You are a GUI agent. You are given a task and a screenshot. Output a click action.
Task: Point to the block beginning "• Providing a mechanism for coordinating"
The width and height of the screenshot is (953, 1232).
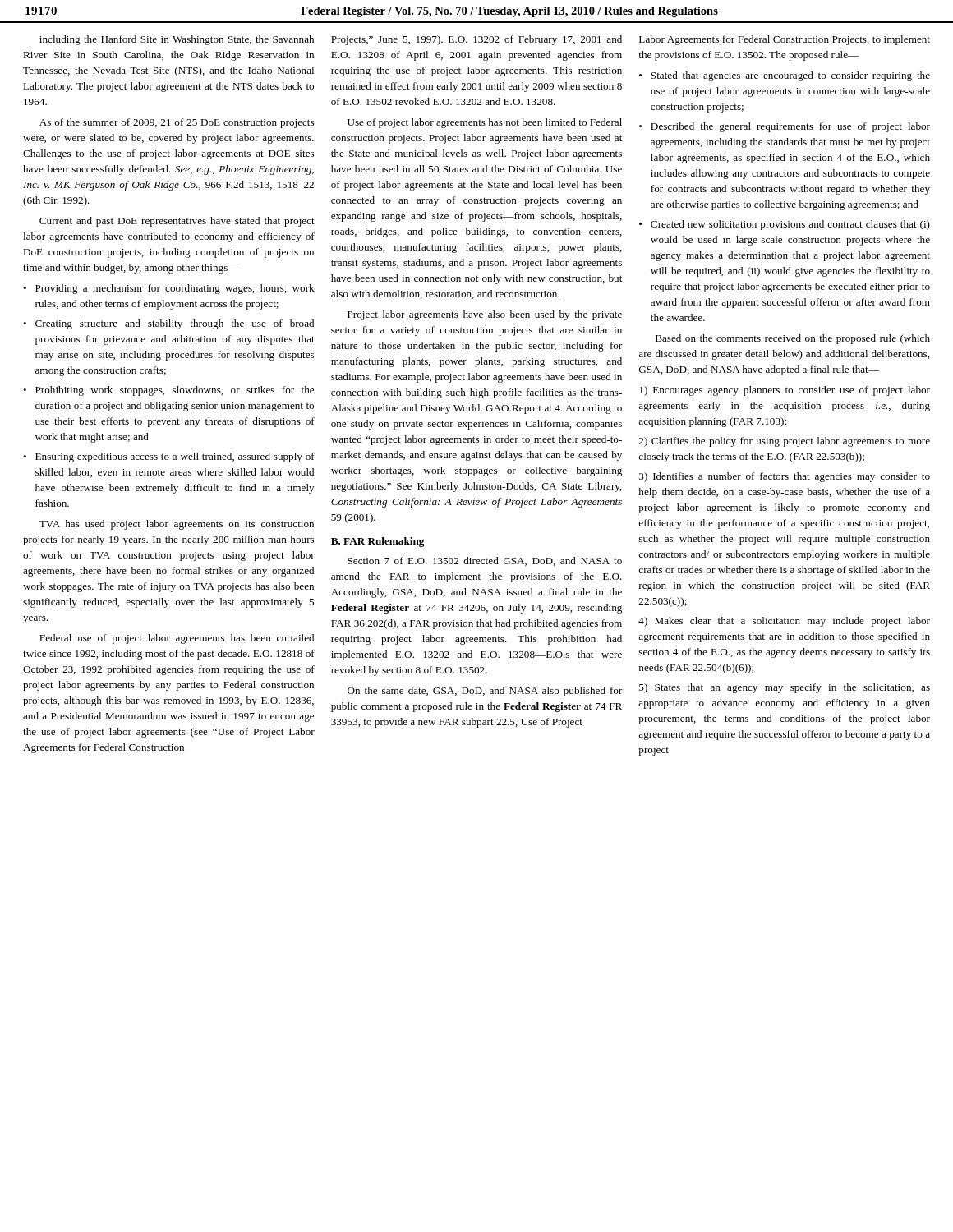click(x=169, y=296)
